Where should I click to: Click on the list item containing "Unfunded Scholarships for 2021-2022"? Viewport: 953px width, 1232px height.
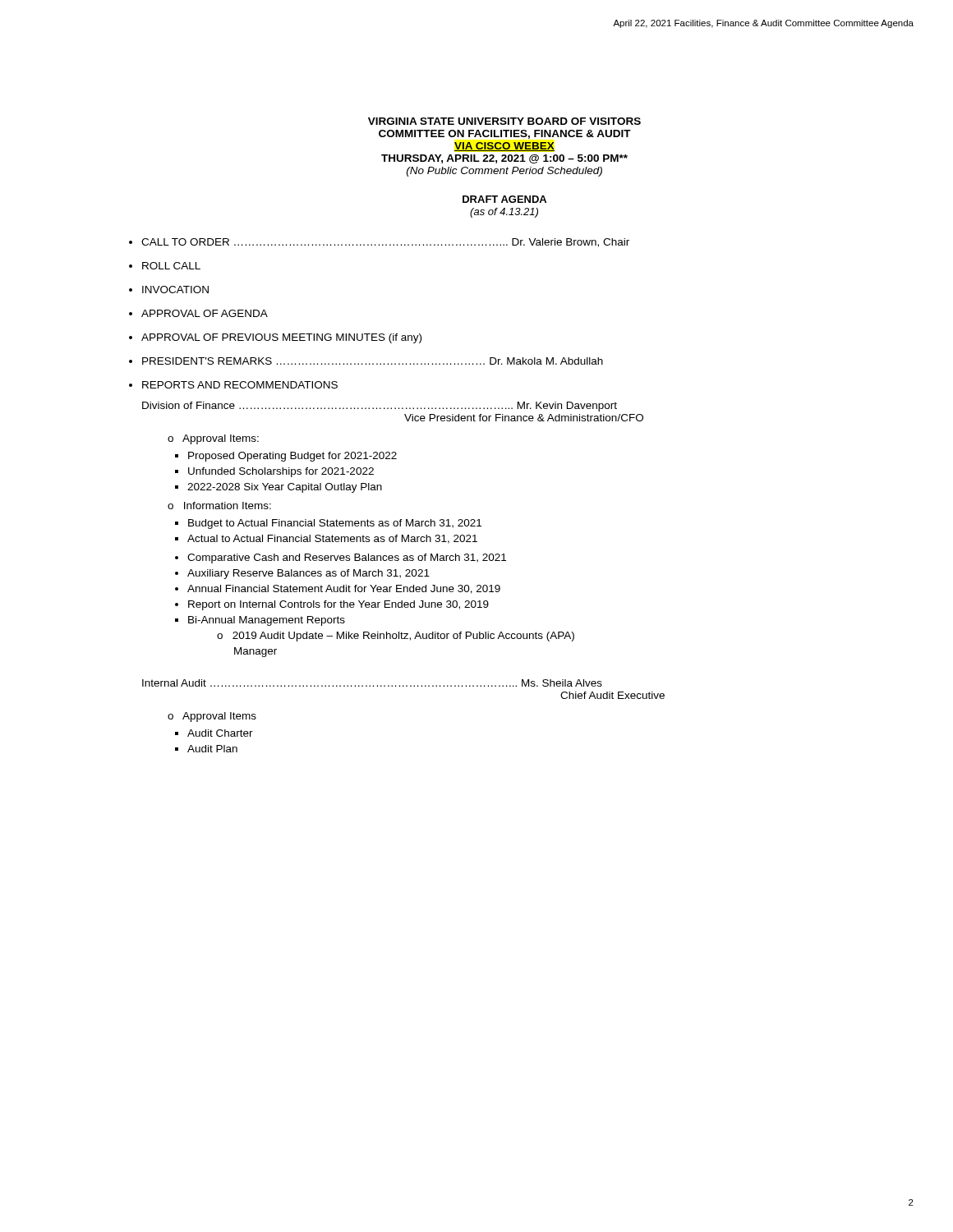[x=281, y=471]
